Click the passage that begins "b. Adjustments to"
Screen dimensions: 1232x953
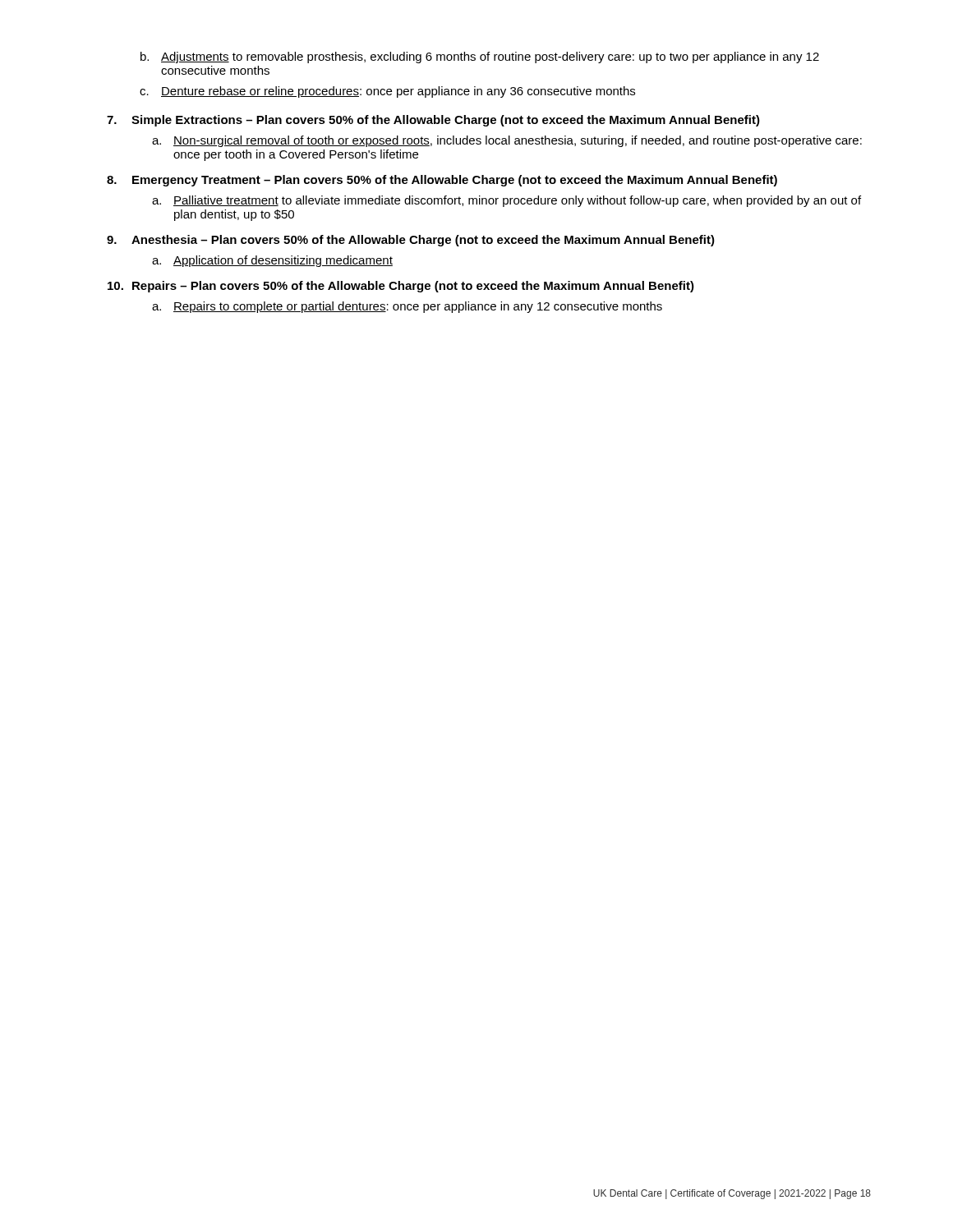click(505, 63)
